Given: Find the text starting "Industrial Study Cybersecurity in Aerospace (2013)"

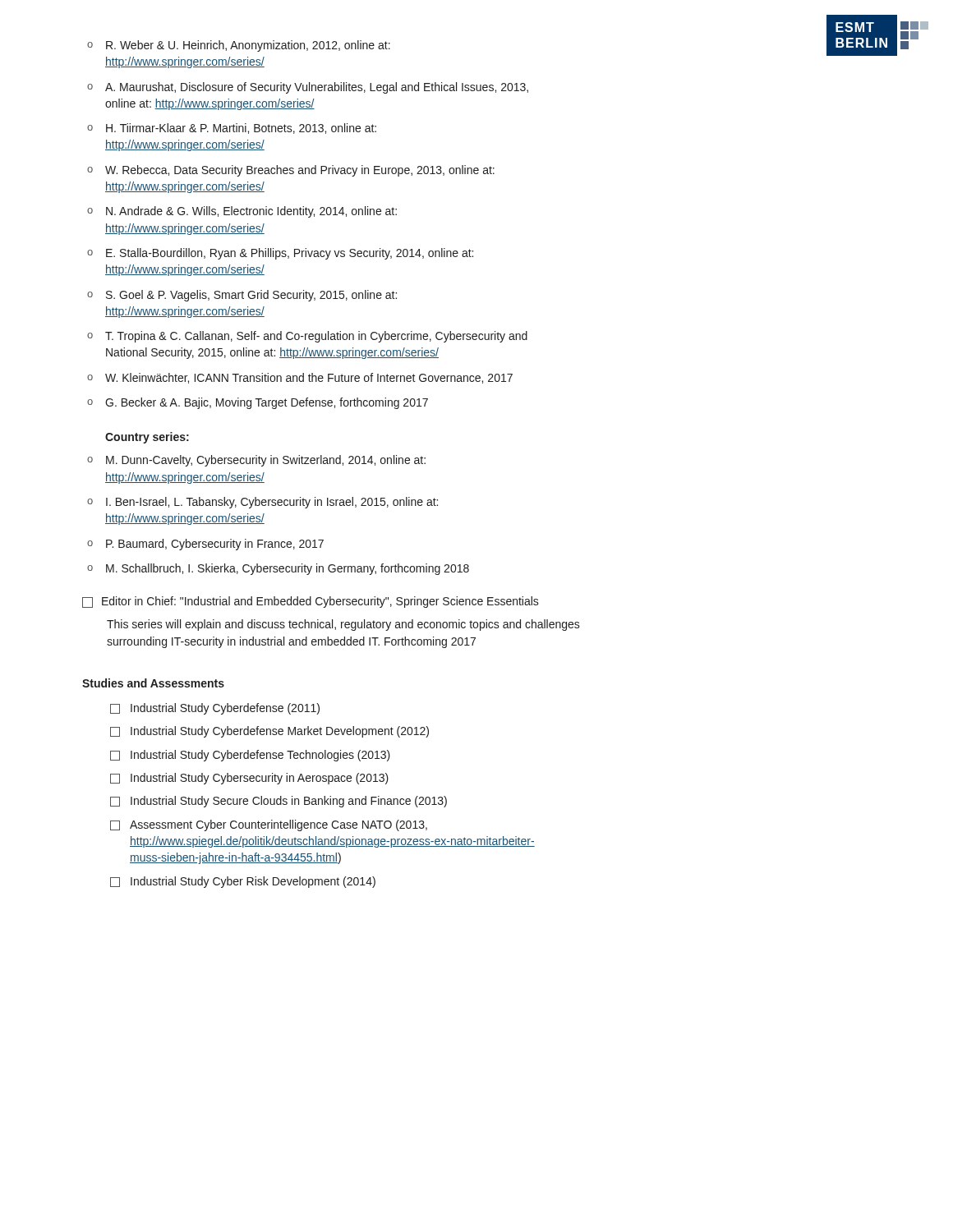Looking at the screenshot, I should 249,779.
